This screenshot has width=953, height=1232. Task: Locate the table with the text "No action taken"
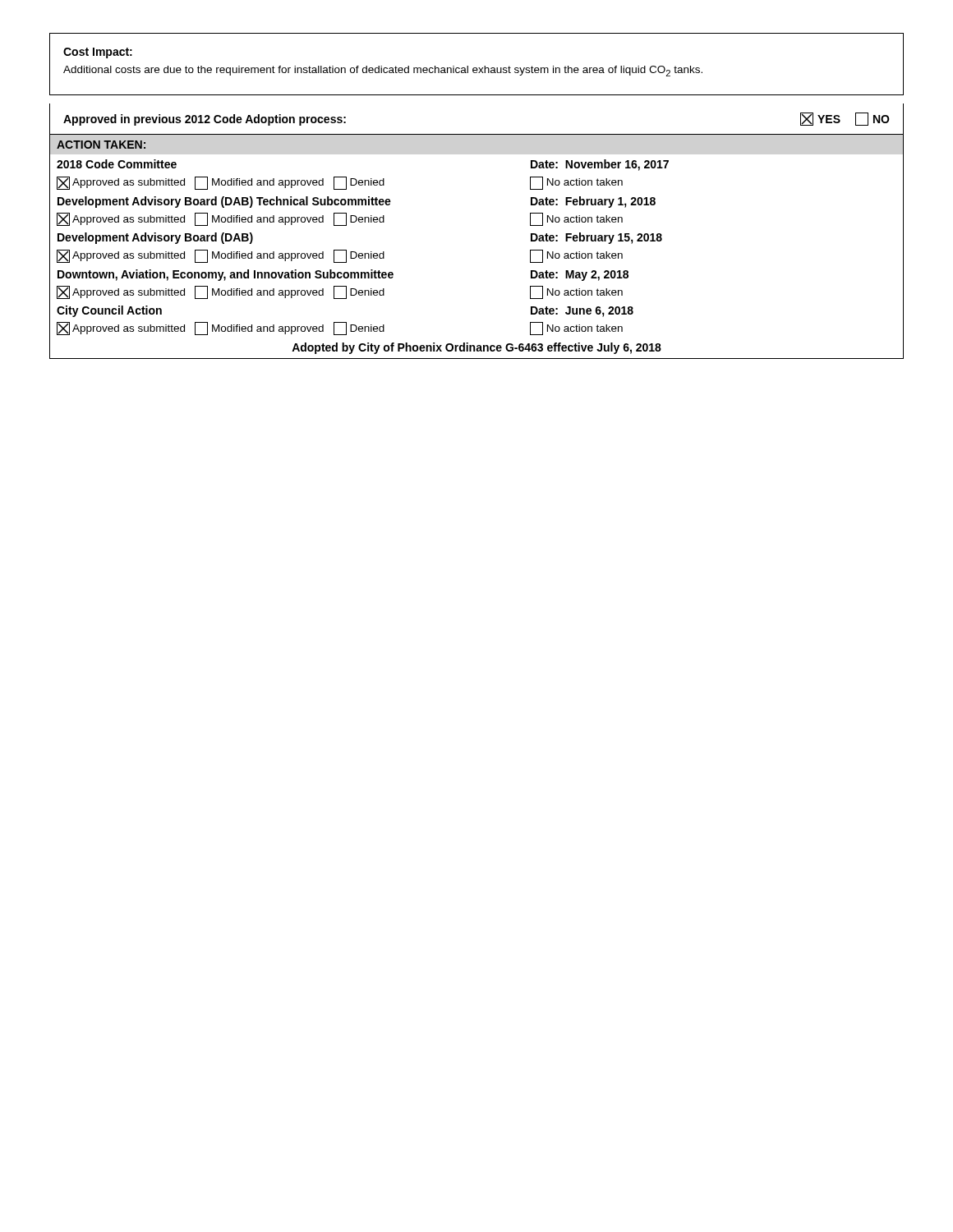pos(476,231)
